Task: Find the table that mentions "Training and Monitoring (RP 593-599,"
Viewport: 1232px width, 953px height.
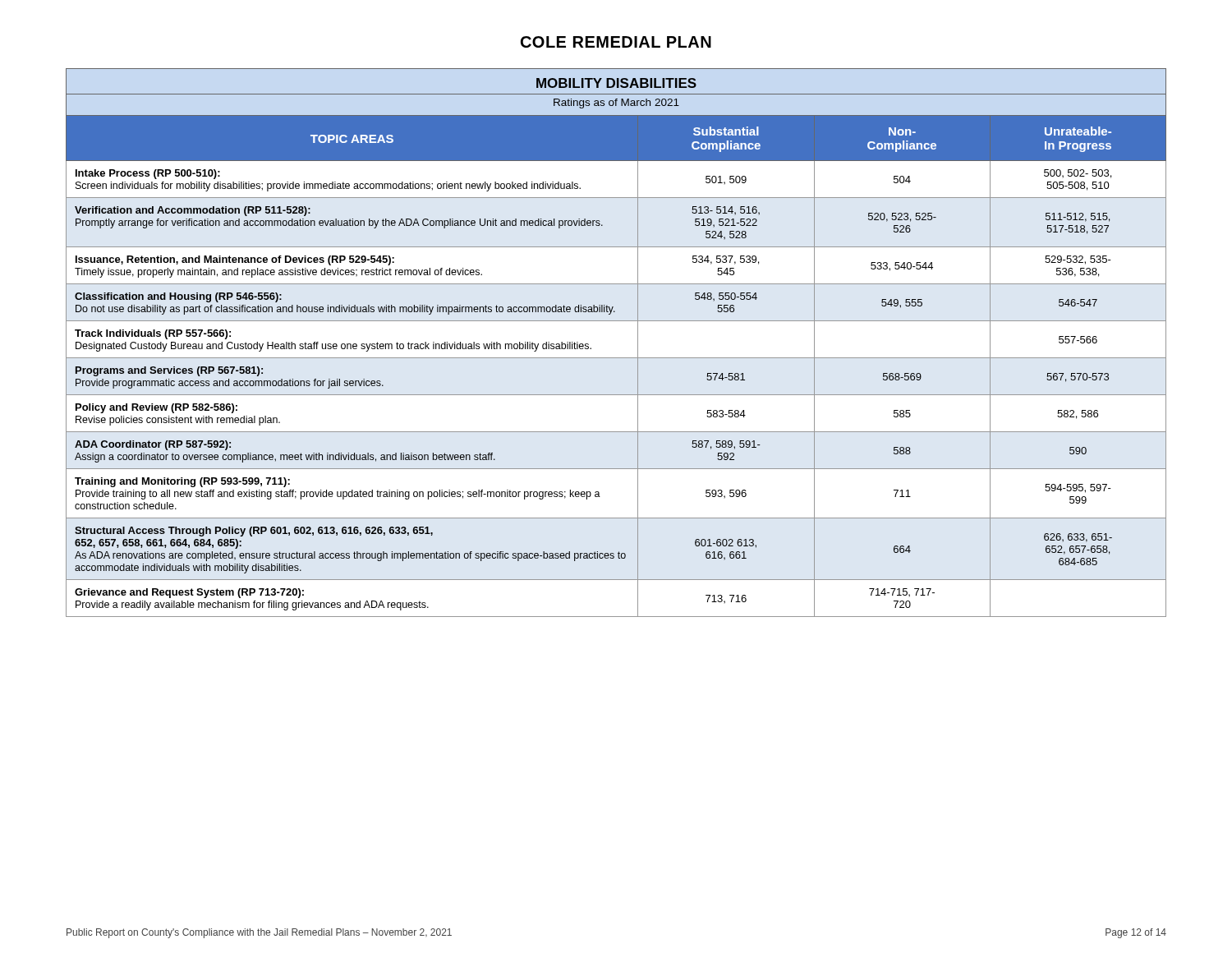Action: click(x=616, y=343)
